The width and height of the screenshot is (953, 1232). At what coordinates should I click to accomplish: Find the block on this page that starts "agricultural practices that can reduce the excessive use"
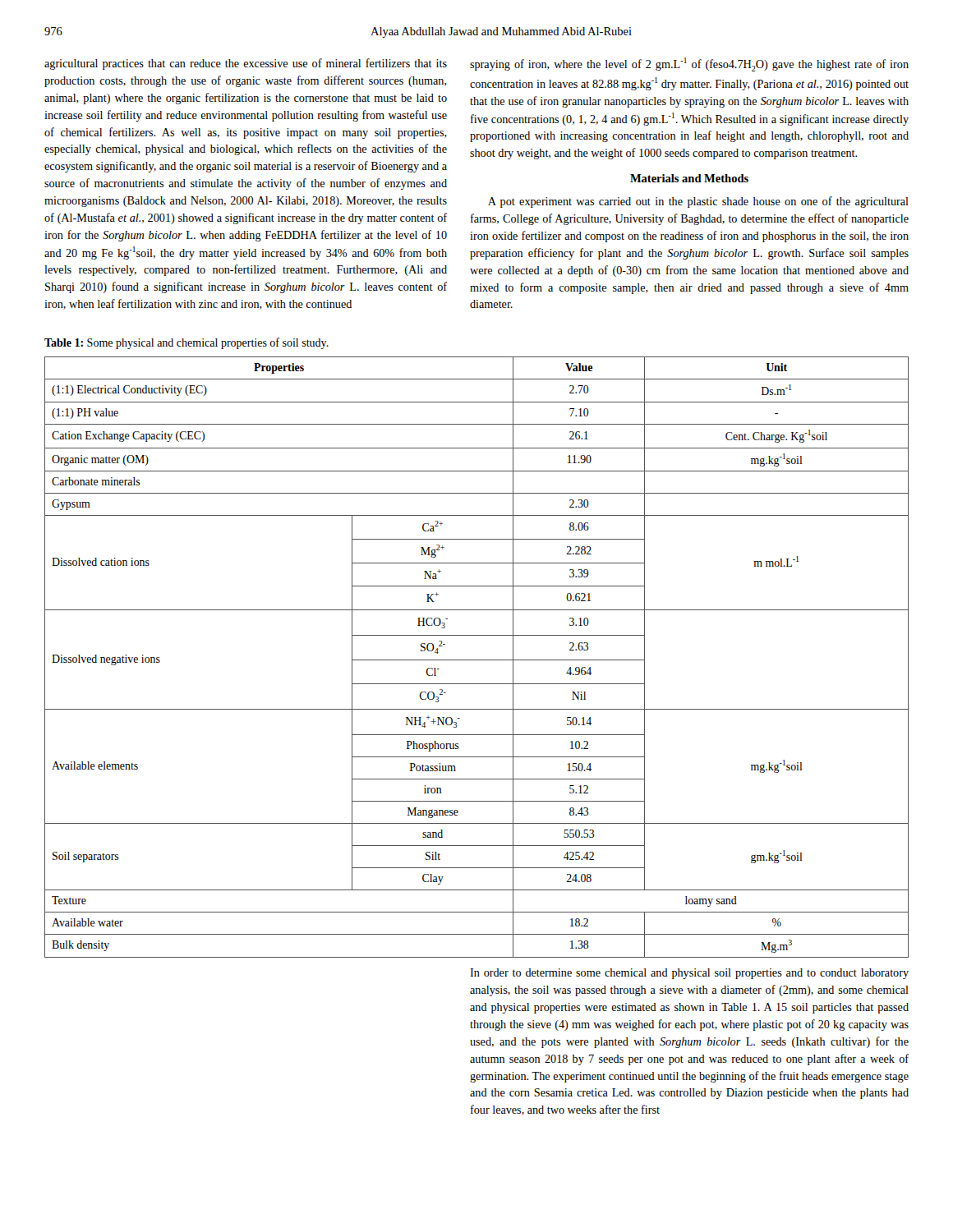point(246,184)
